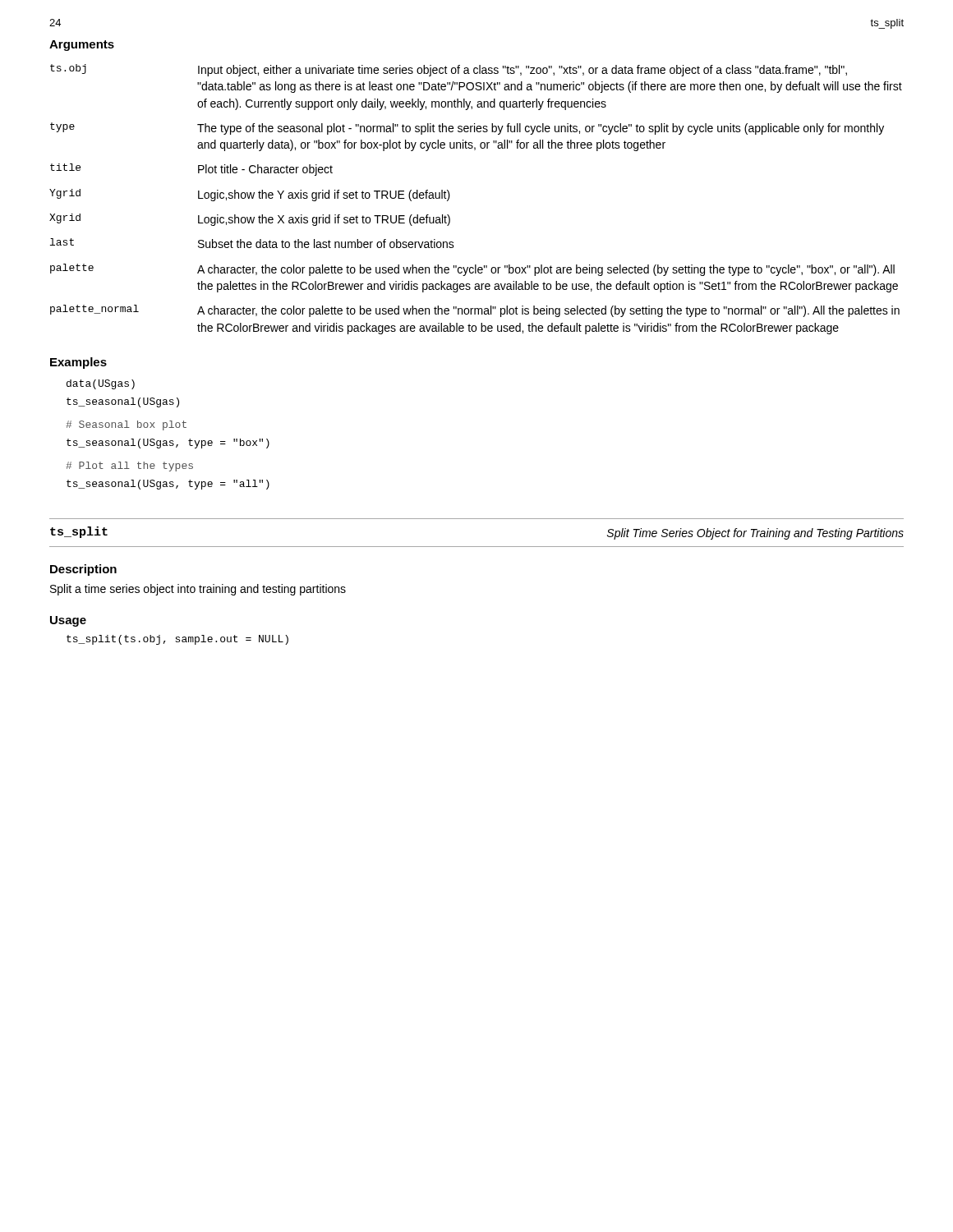Image resolution: width=953 pixels, height=1232 pixels.
Task: Locate the title
Action: click(79, 533)
